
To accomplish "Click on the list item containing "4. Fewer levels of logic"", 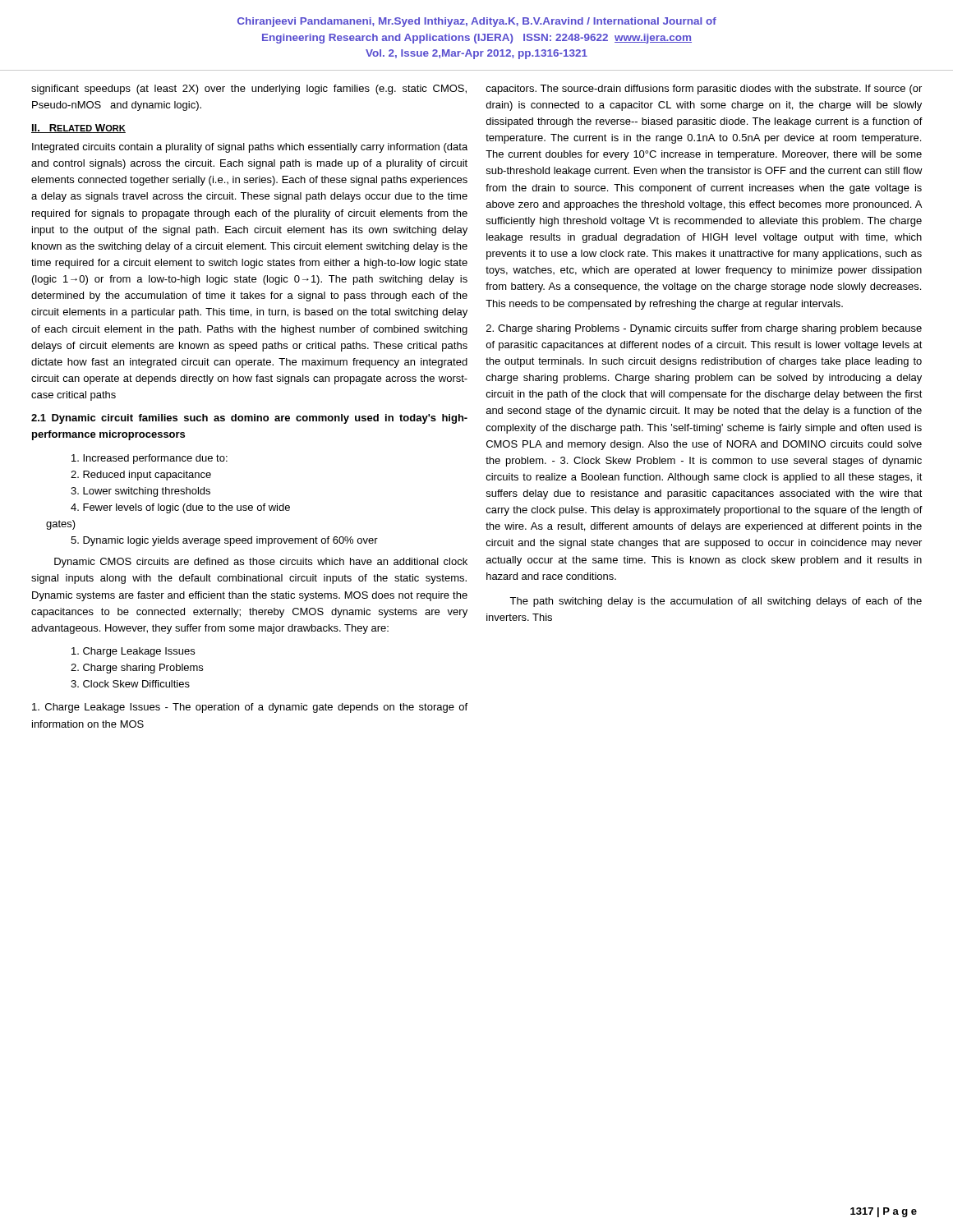I will pyautogui.click(x=180, y=507).
